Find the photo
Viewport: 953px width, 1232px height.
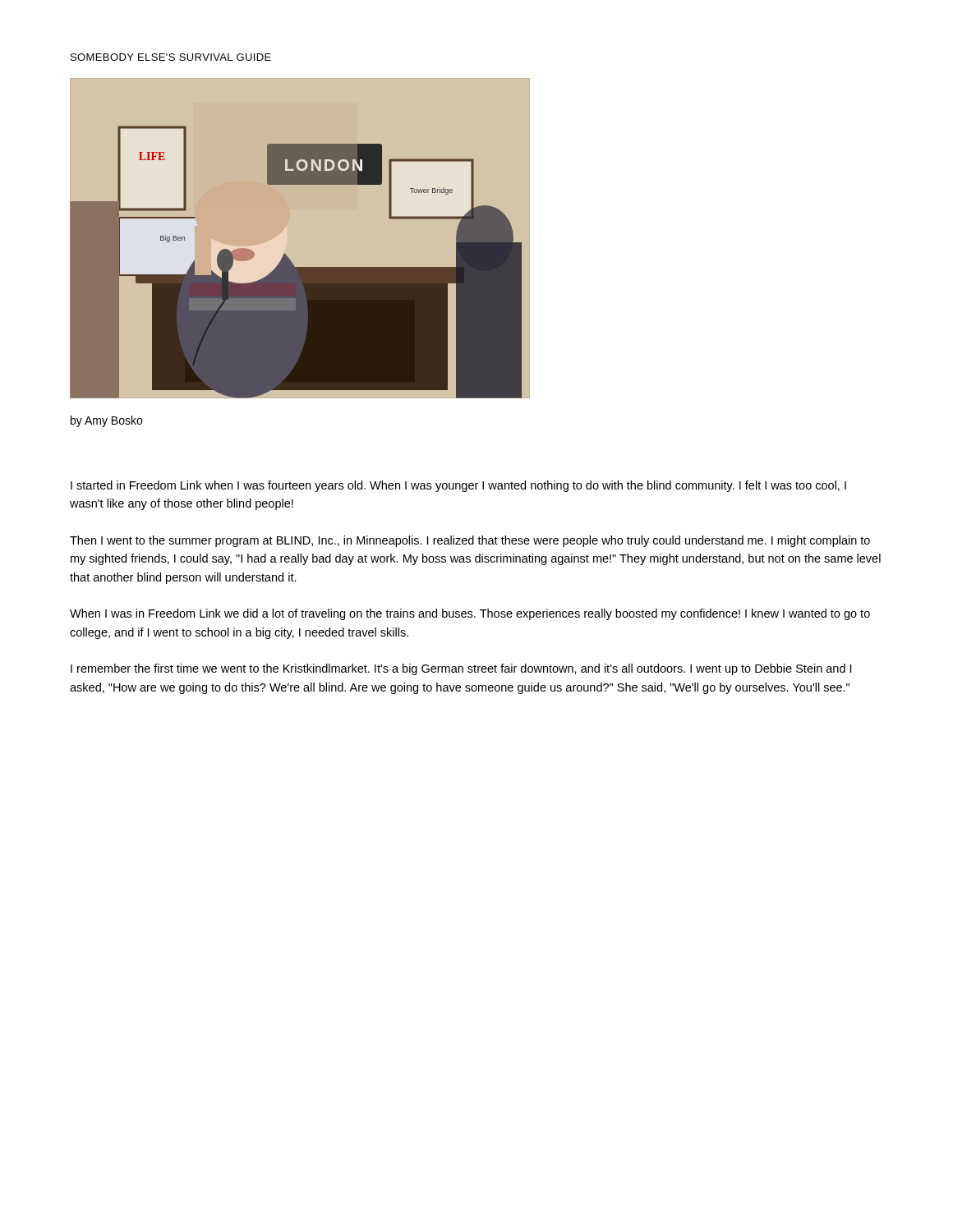pyautogui.click(x=300, y=240)
